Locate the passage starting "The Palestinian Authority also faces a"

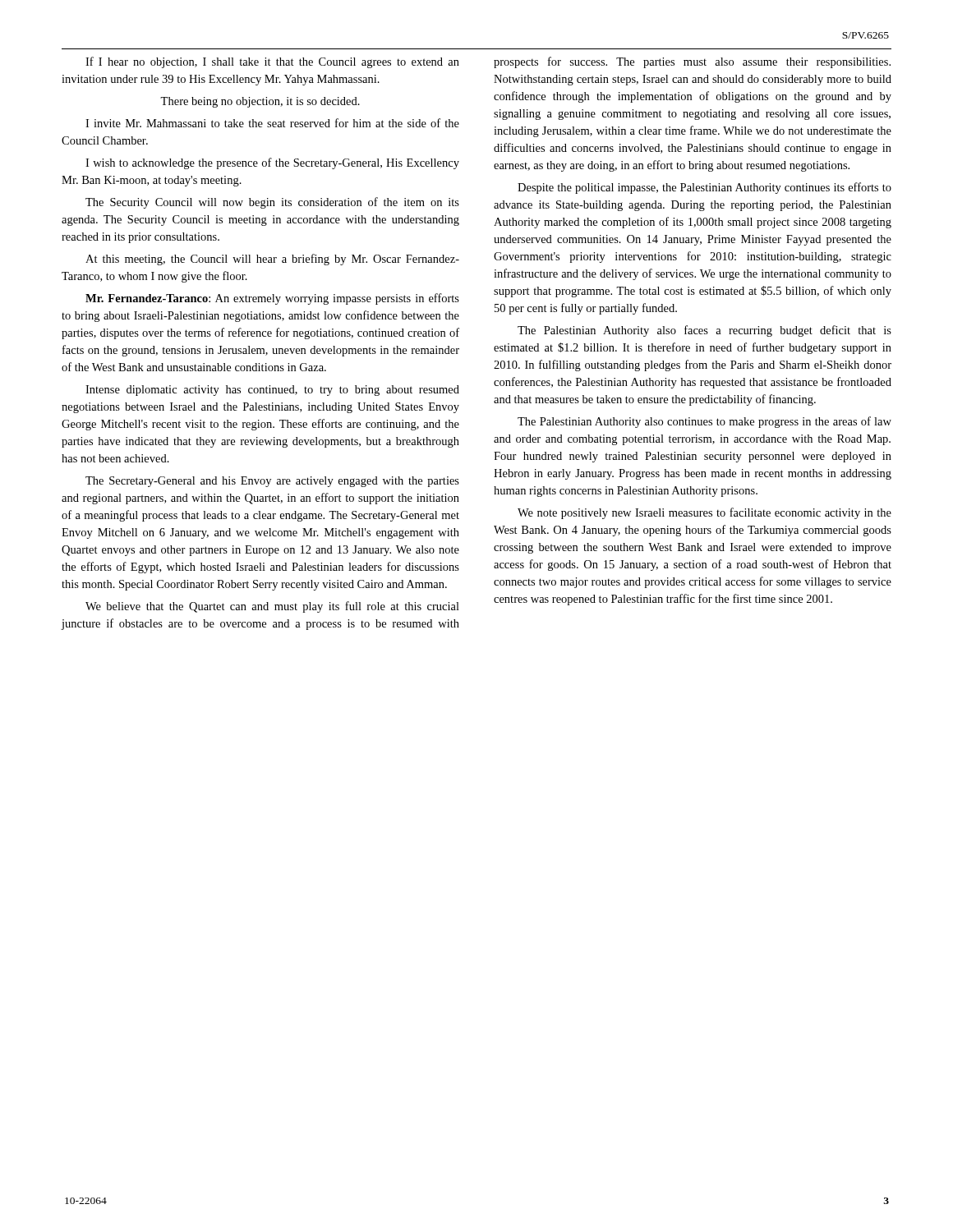point(693,365)
